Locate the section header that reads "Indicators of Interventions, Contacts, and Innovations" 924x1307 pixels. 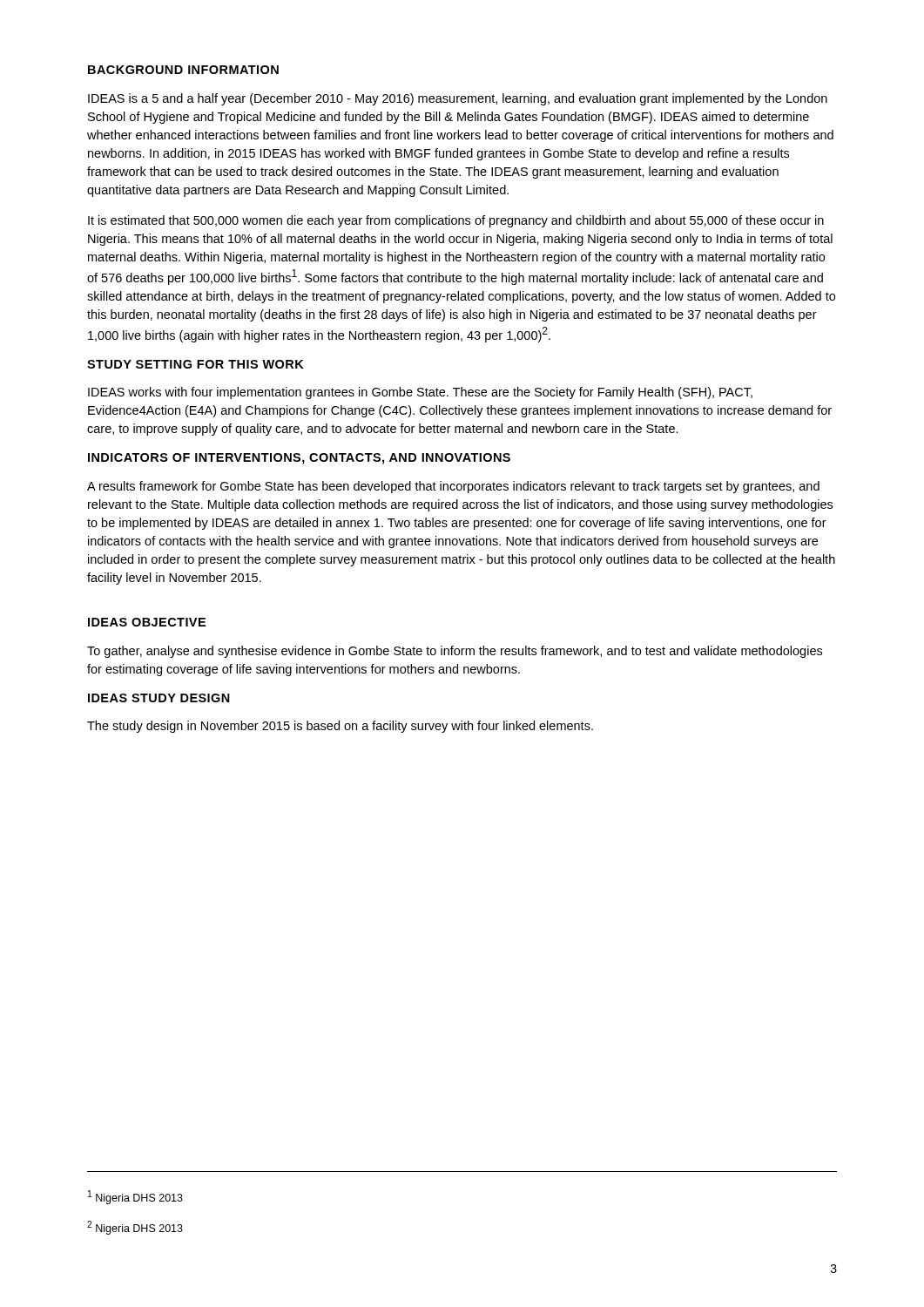[x=462, y=458]
